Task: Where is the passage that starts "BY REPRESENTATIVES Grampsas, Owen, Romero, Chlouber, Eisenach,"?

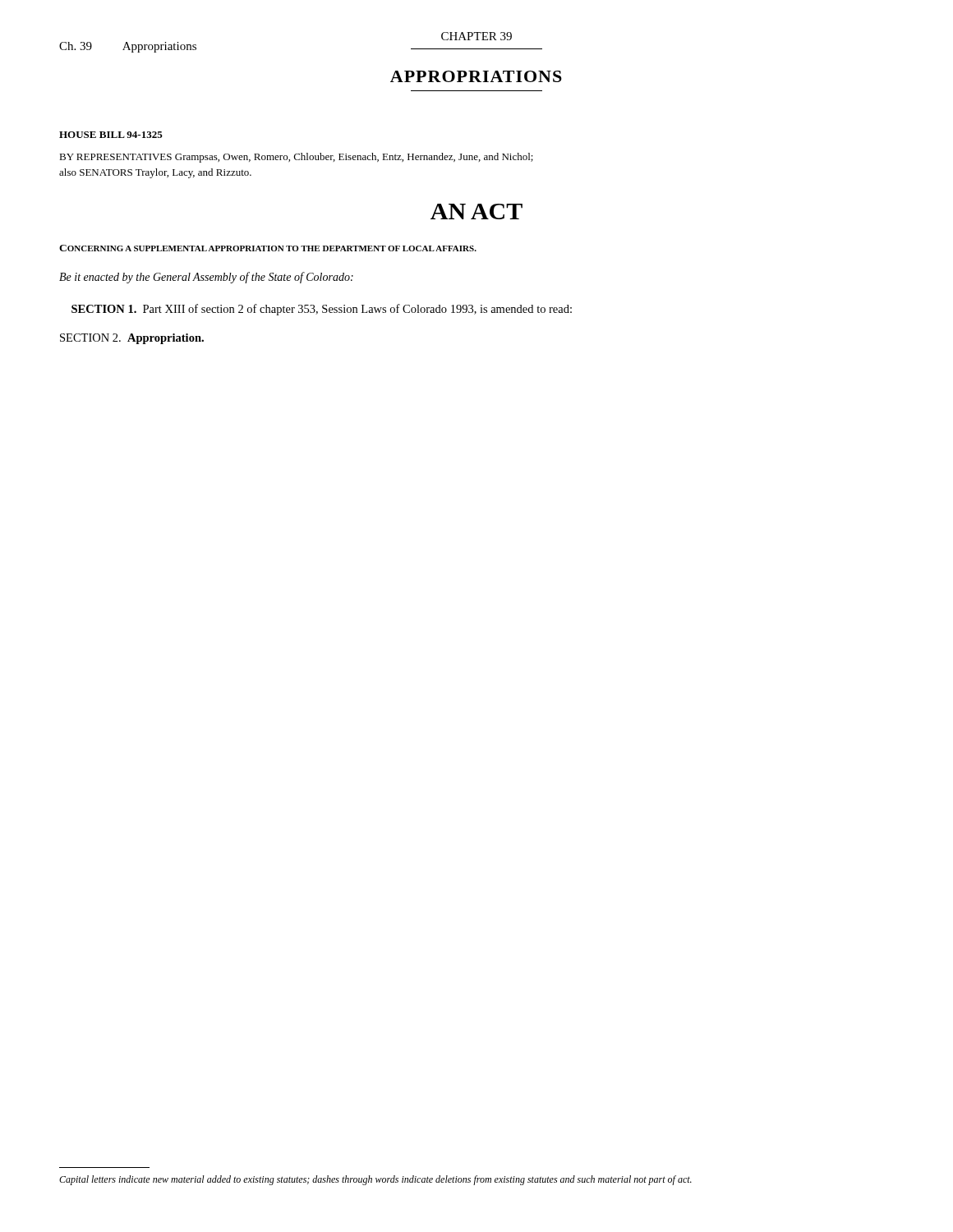Action: click(x=296, y=164)
